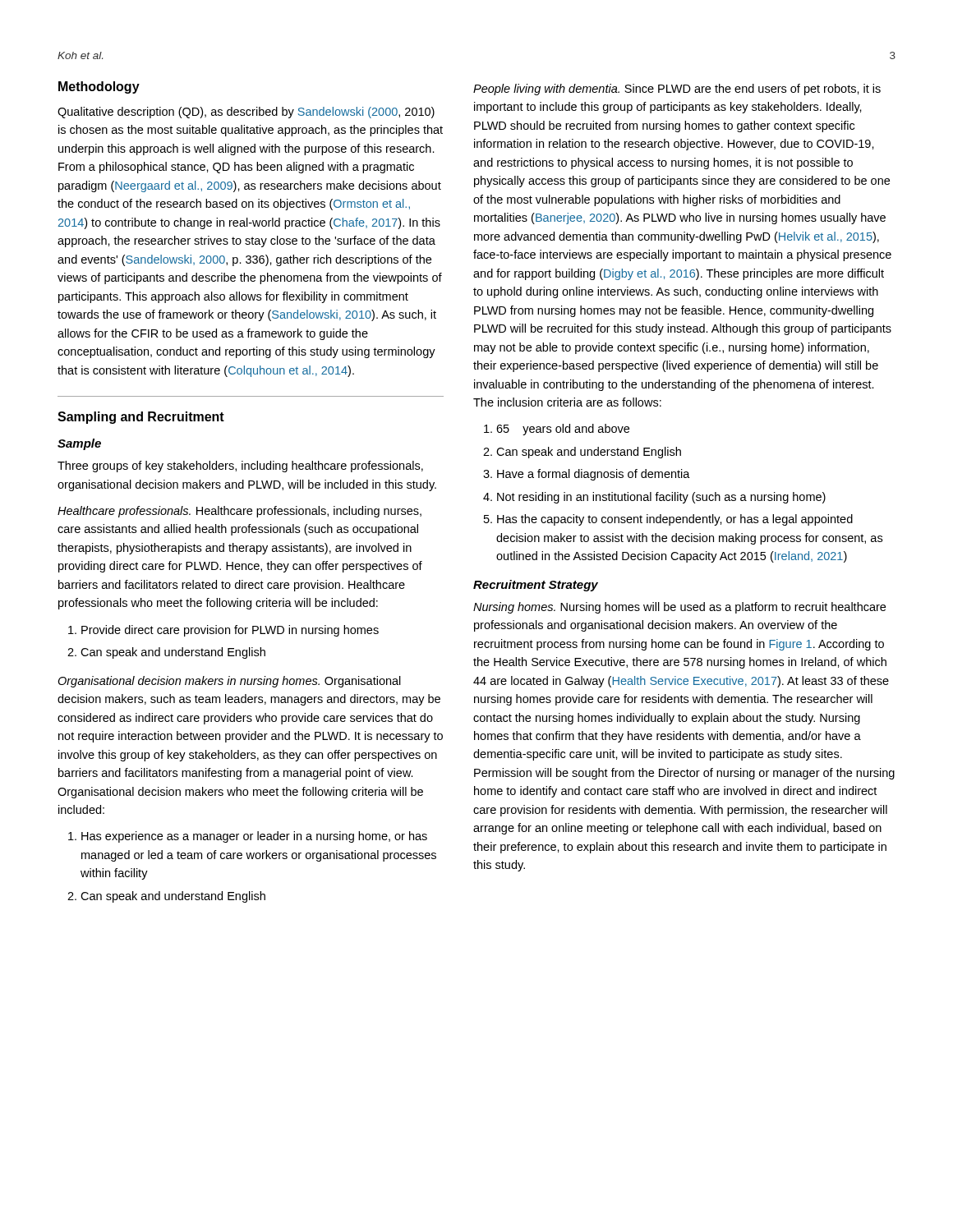The height and width of the screenshot is (1232, 953).
Task: Point to the region starting "Three groups of key"
Action: click(x=251, y=475)
